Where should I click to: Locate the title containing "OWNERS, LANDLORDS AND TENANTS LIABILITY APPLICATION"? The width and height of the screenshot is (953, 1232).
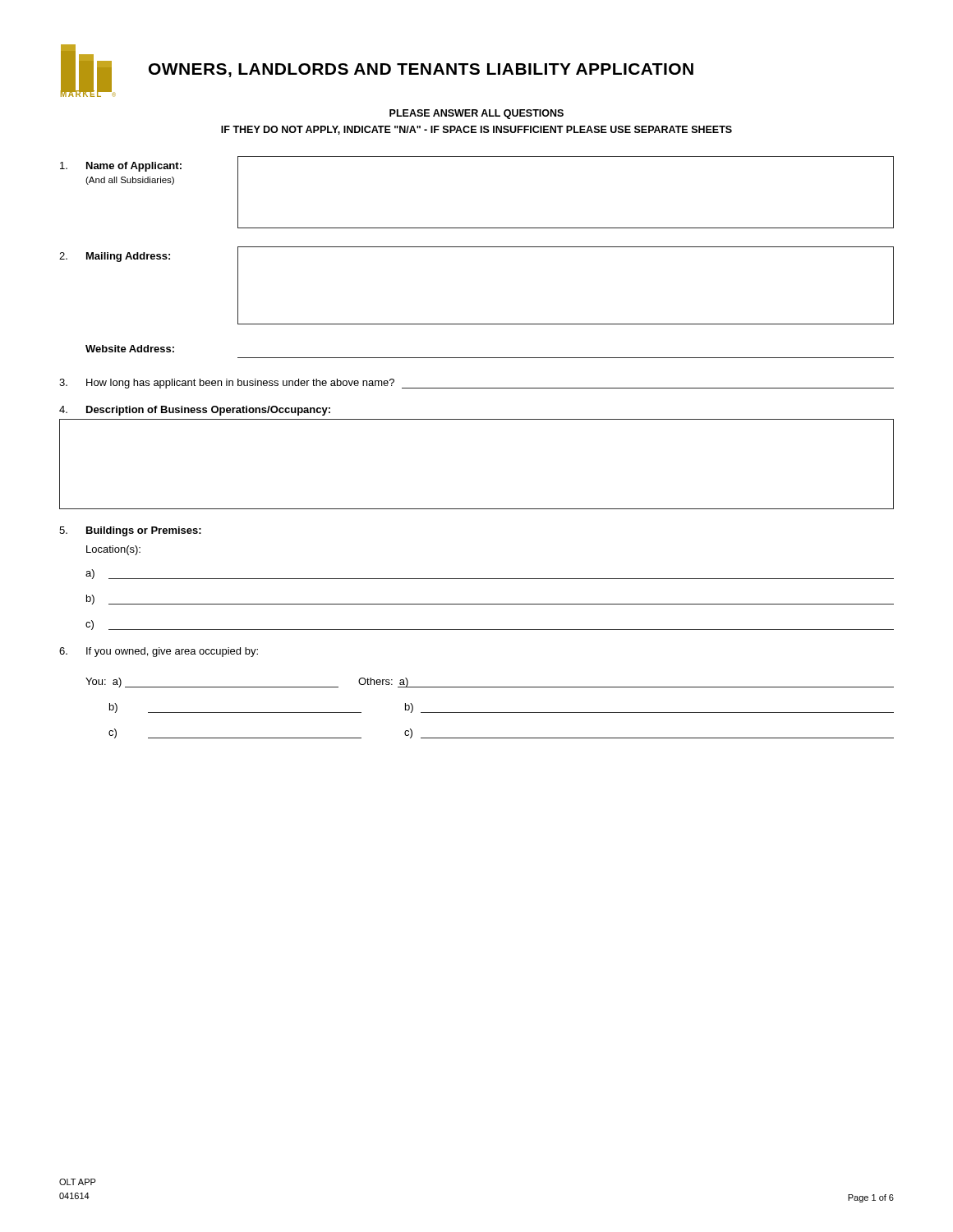pos(421,69)
